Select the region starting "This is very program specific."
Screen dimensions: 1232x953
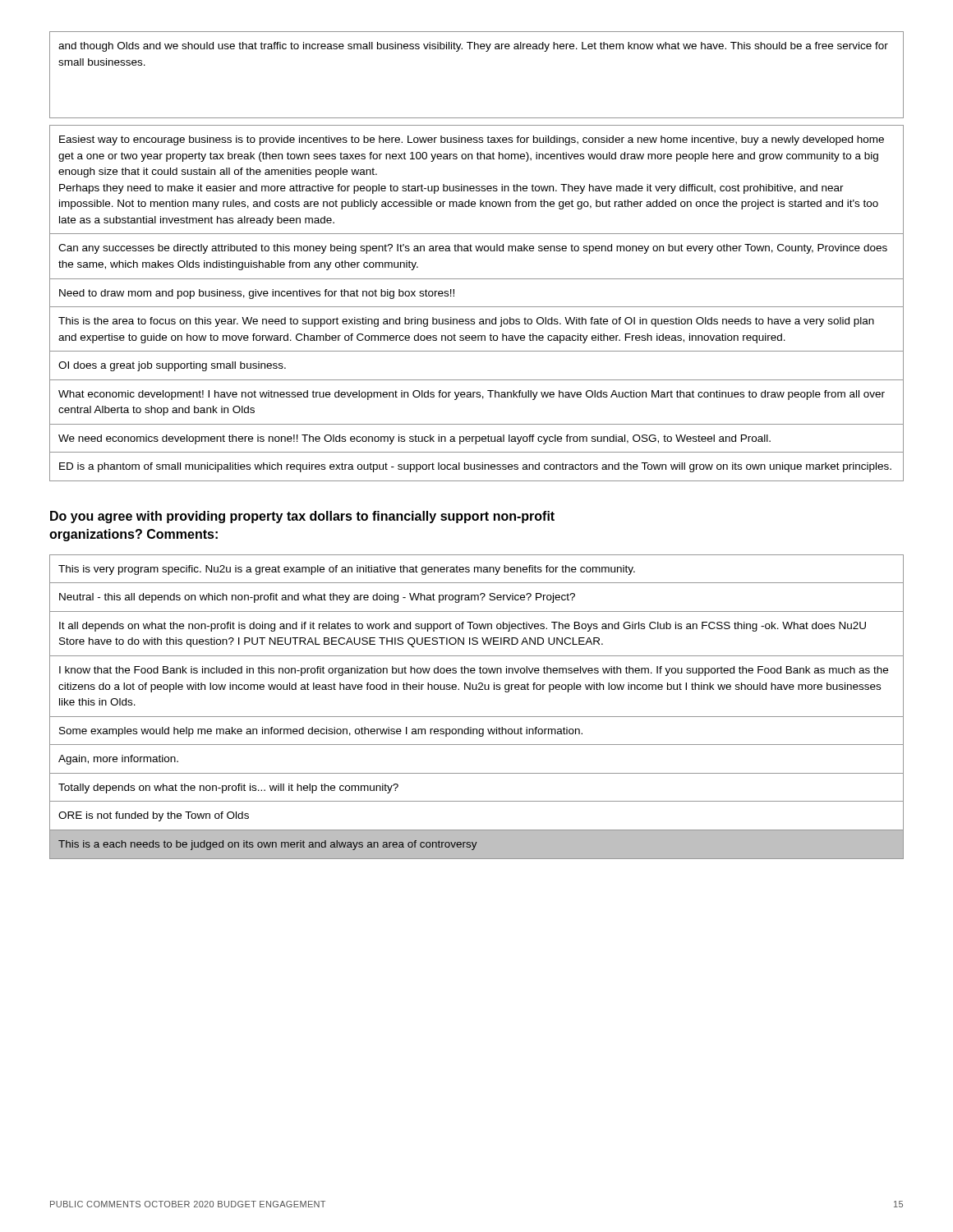[x=347, y=569]
